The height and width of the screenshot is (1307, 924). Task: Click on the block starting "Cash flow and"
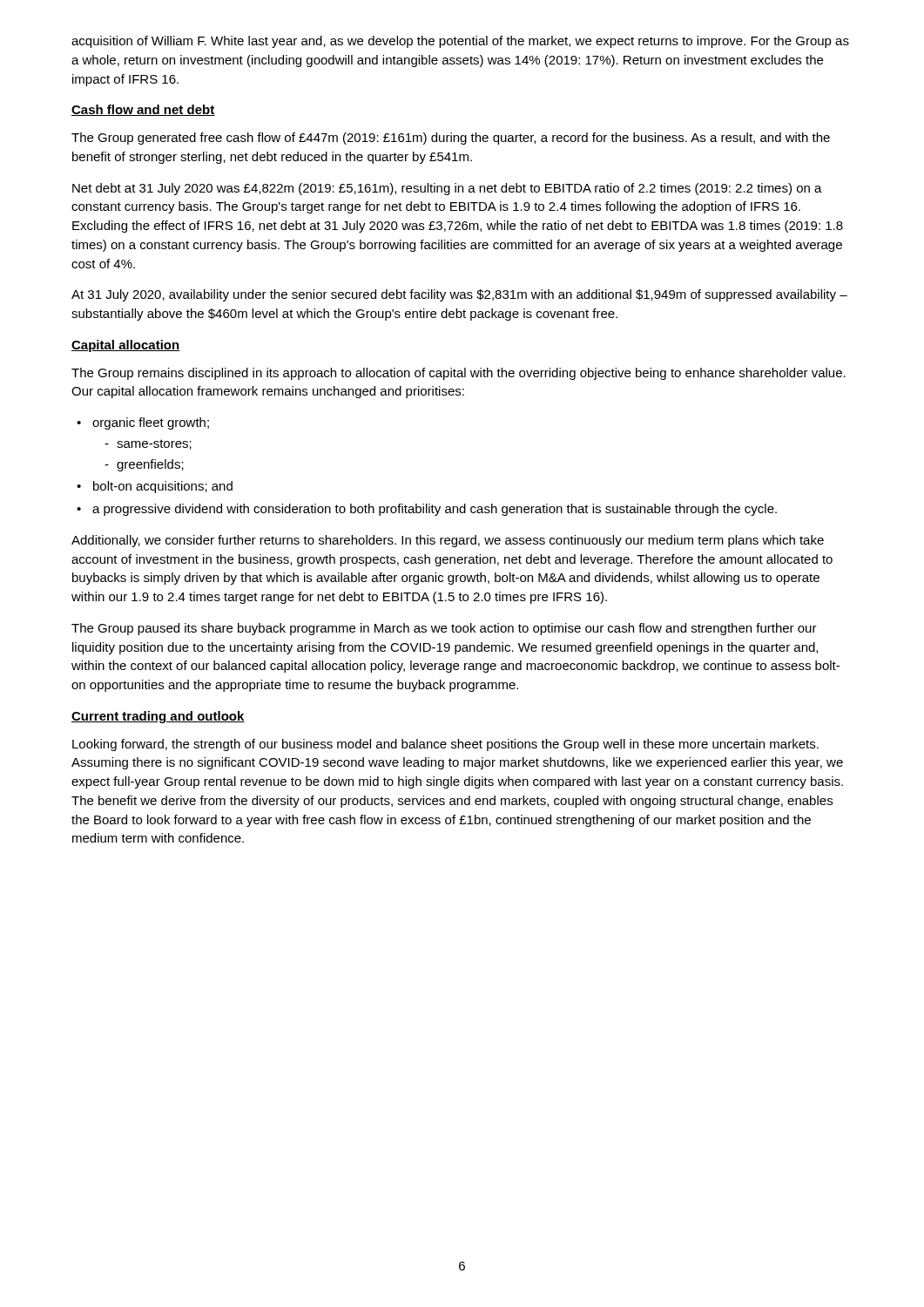tap(143, 110)
